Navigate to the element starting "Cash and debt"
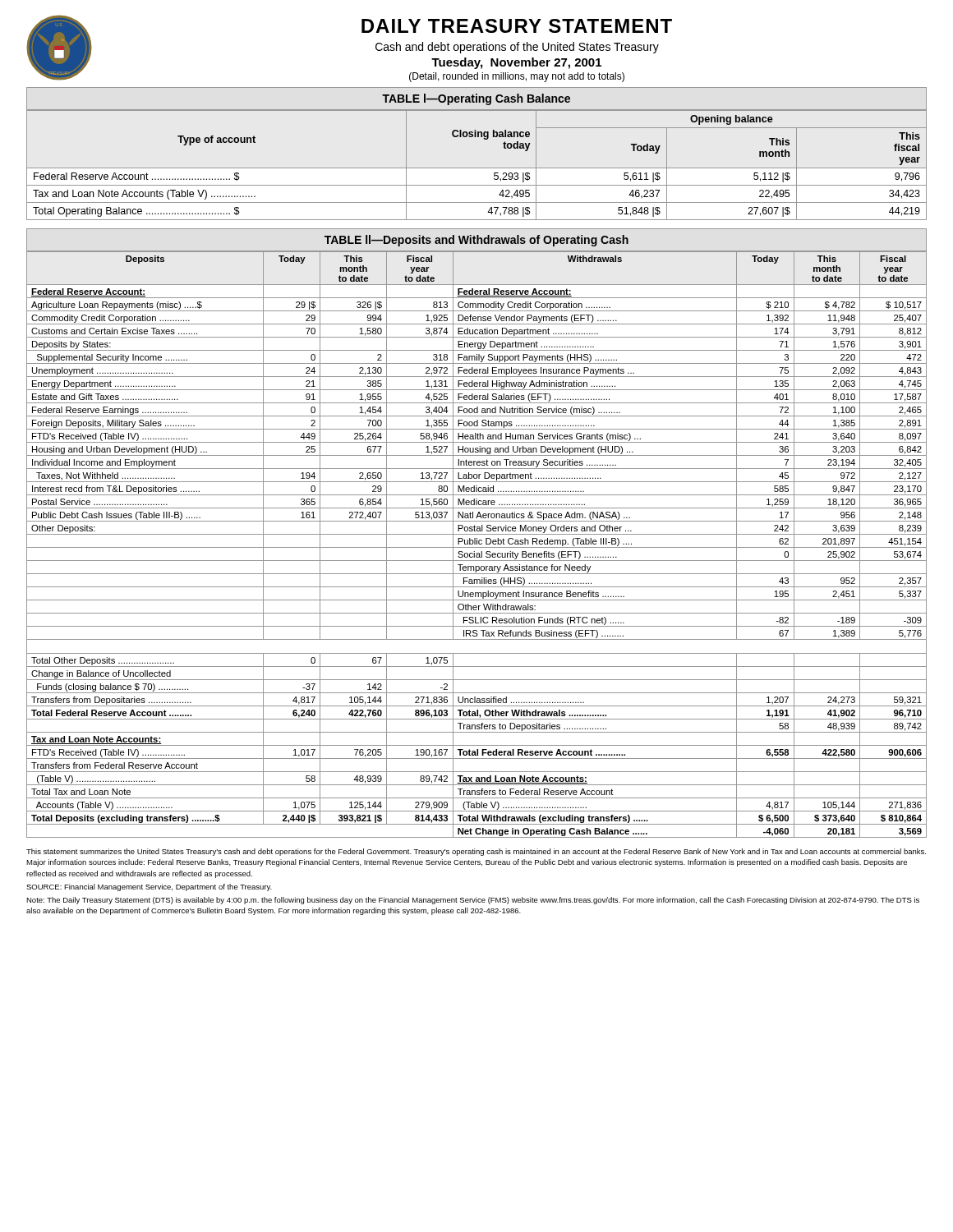 coord(517,47)
